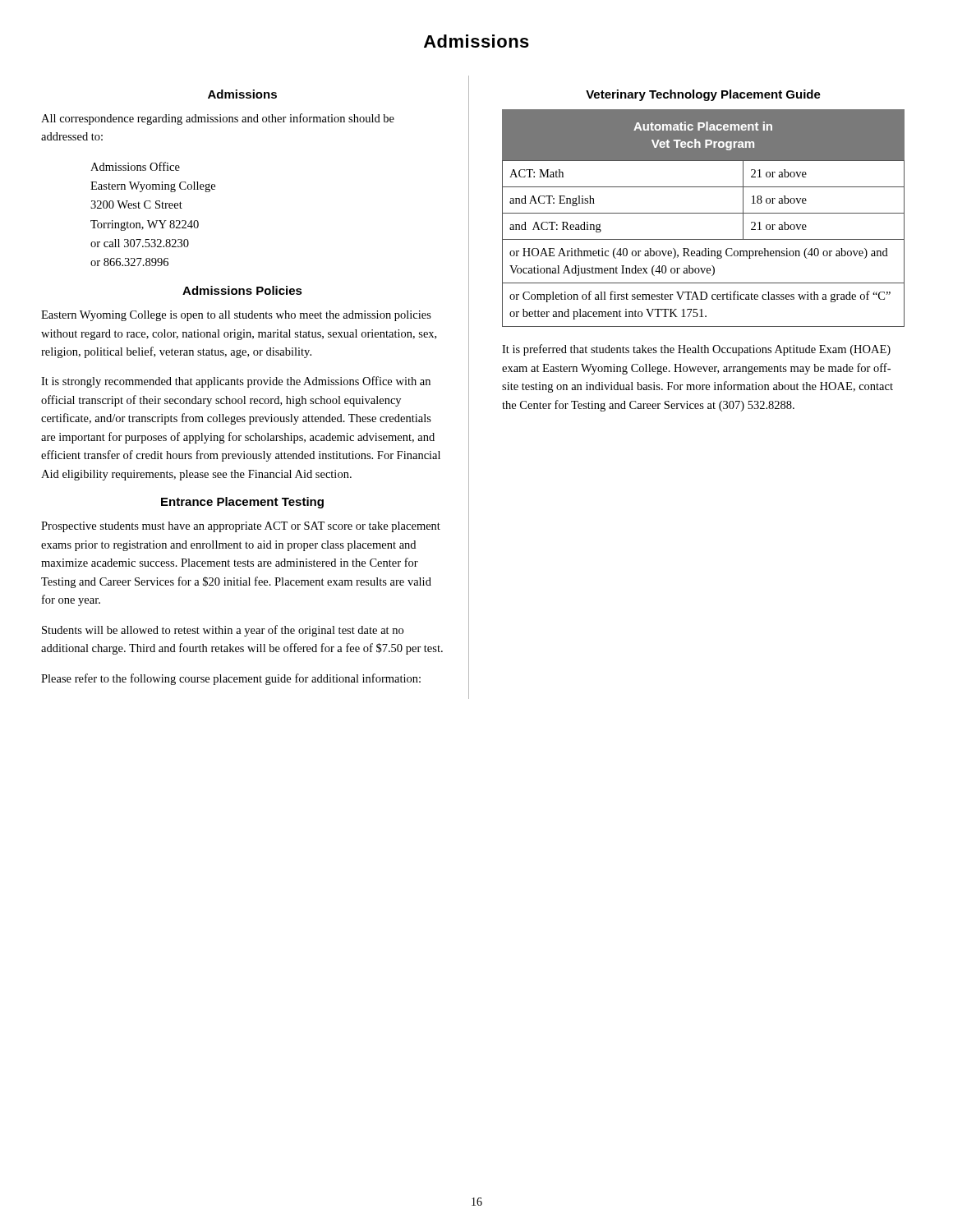953x1232 pixels.
Task: Find the table
Action: [703, 244]
